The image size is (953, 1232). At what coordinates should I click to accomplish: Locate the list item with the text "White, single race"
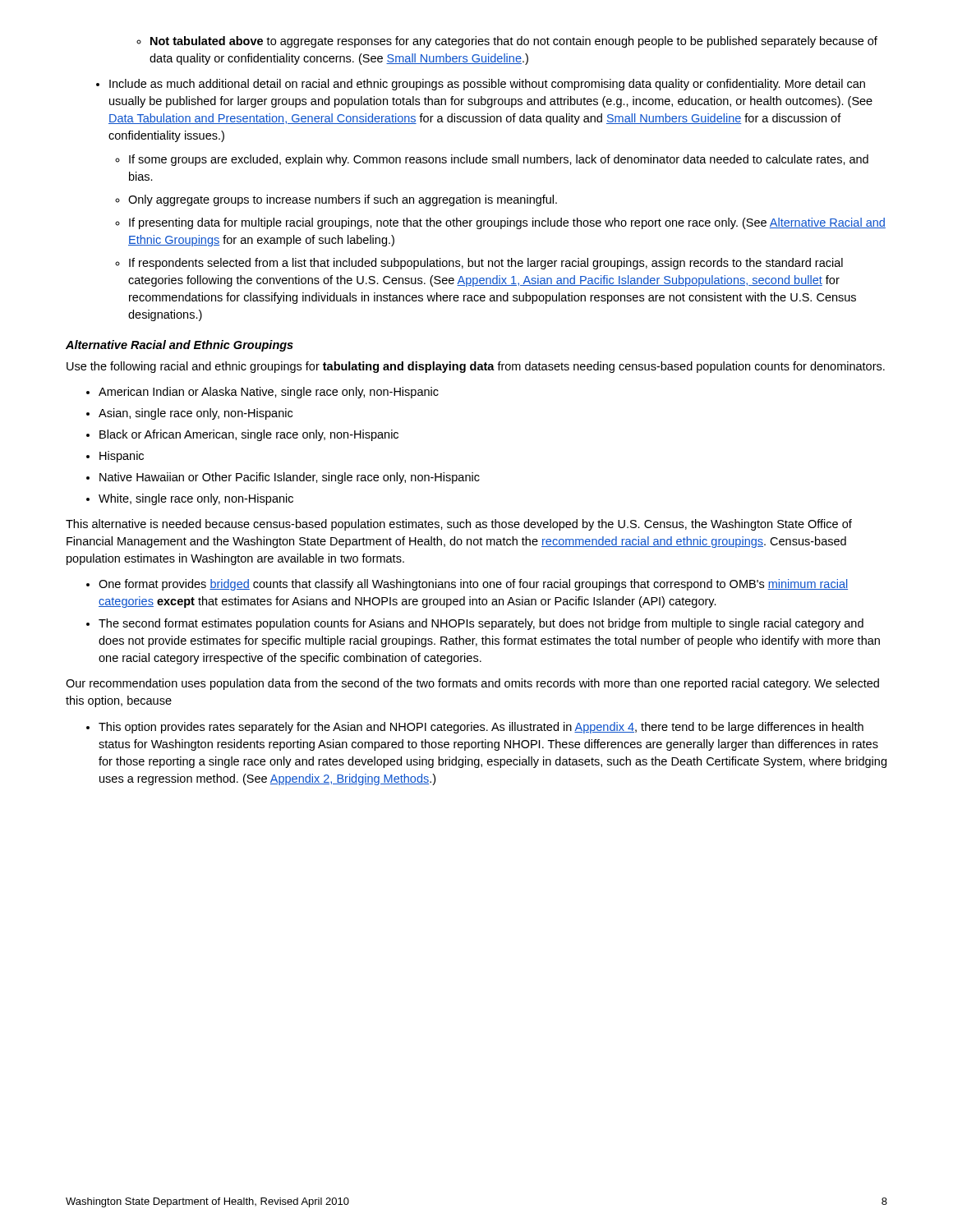[x=190, y=499]
